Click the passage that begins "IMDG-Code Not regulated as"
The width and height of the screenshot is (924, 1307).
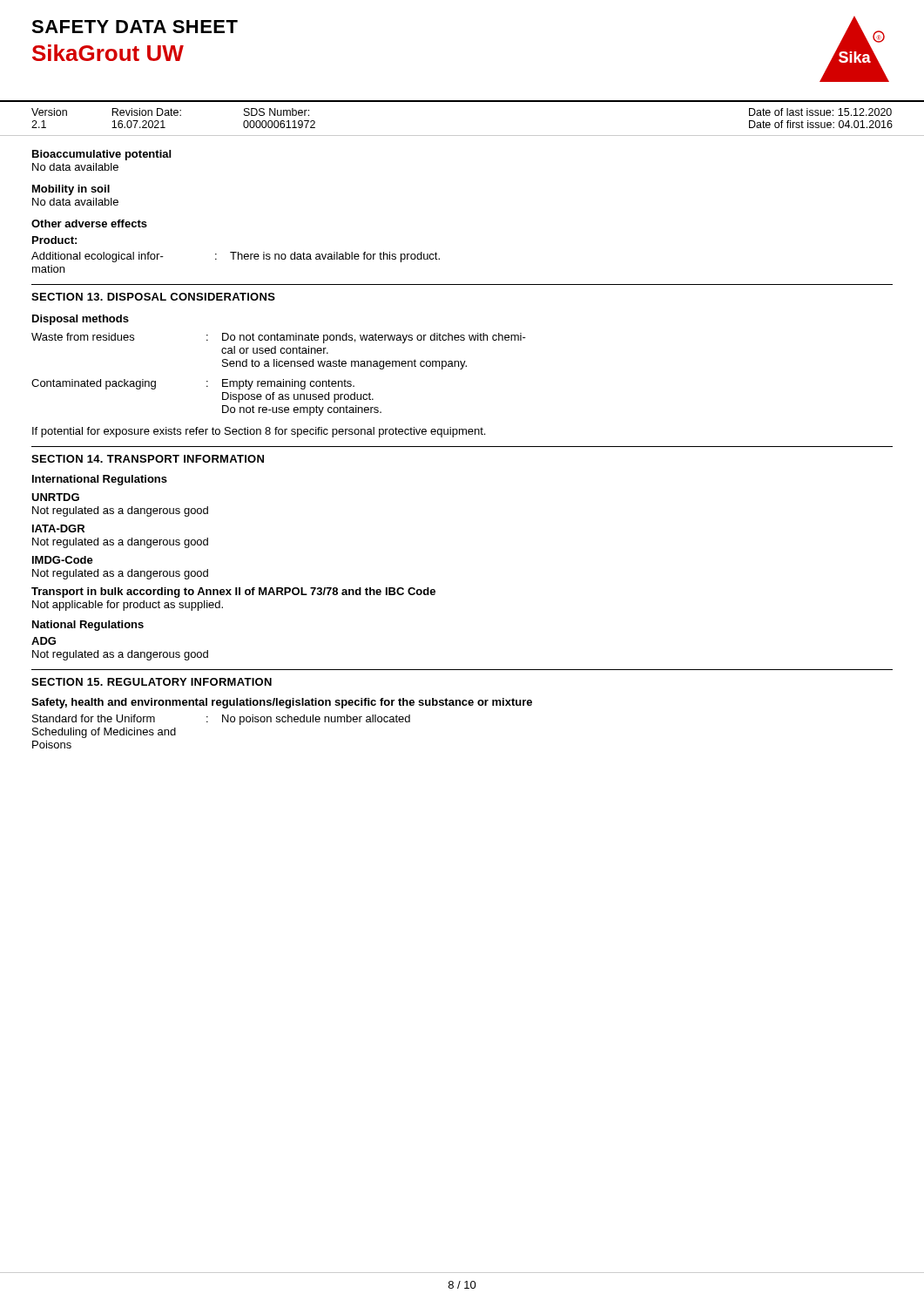(x=63, y=560)
